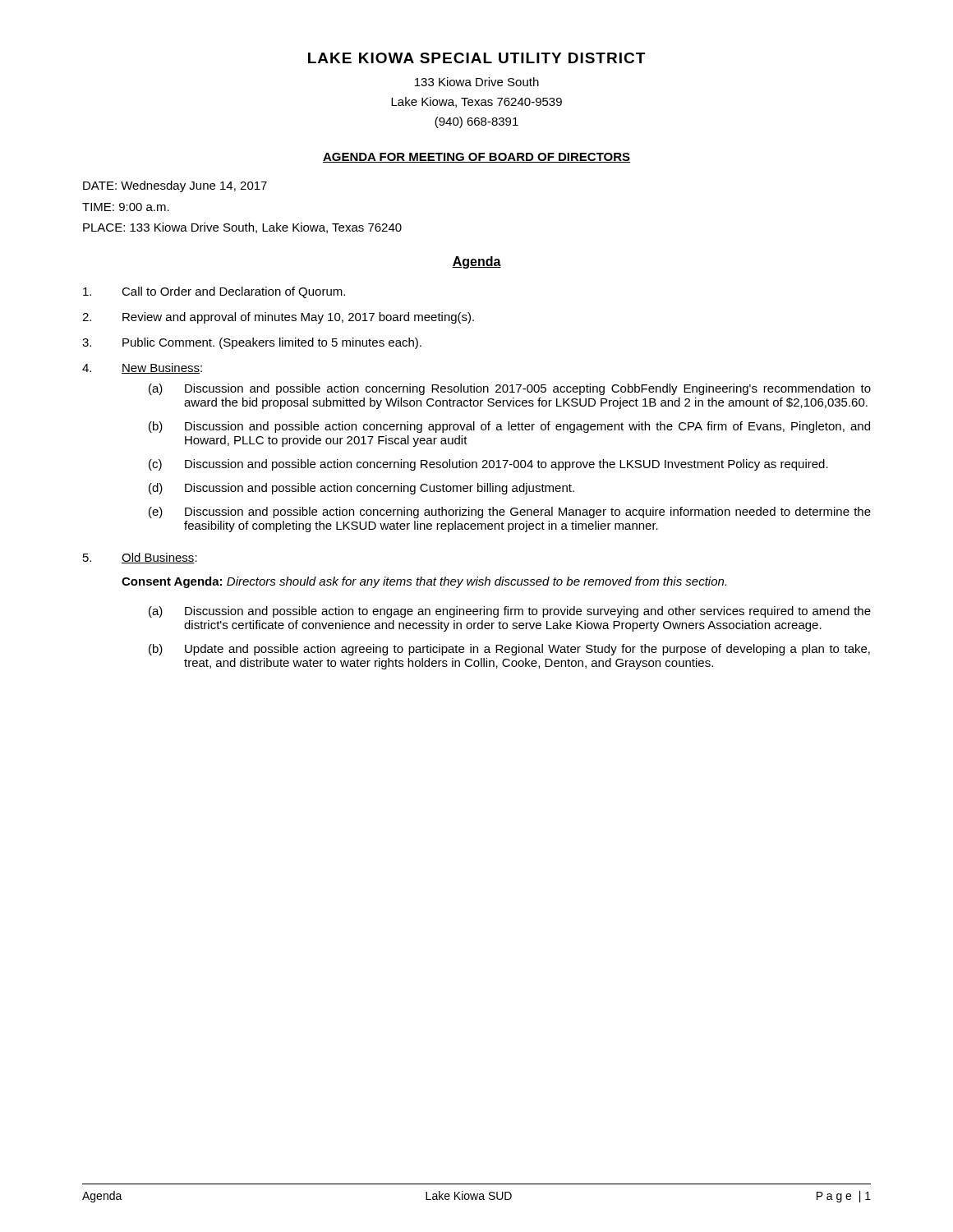The image size is (953, 1232).
Task: Select the list item containing "(d) Discussion and"
Action: (x=509, y=487)
